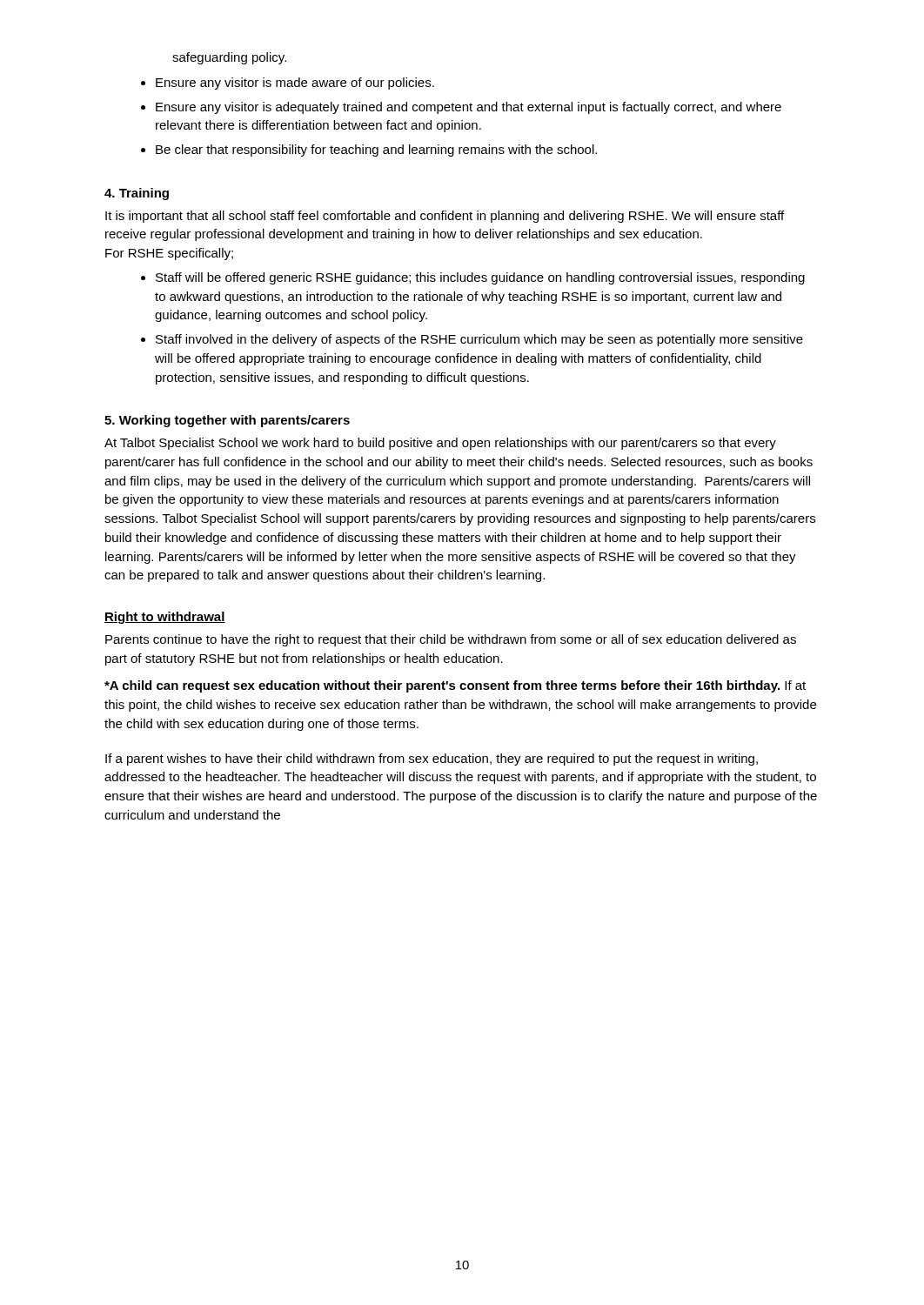Click on the text block containing "Parents continue to have the right to request"

(450, 648)
